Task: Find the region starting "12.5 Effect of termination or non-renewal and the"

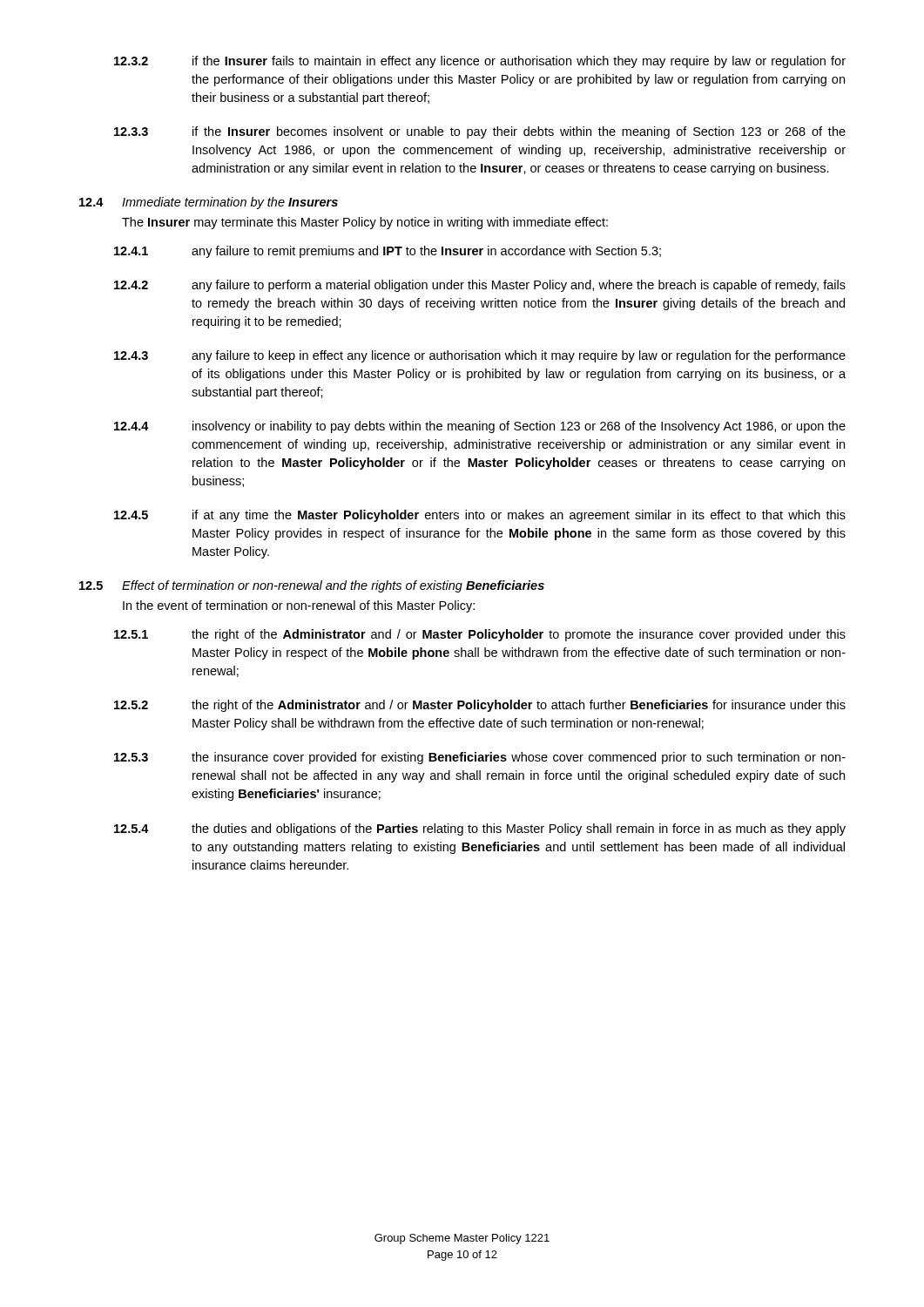Action: click(462, 586)
